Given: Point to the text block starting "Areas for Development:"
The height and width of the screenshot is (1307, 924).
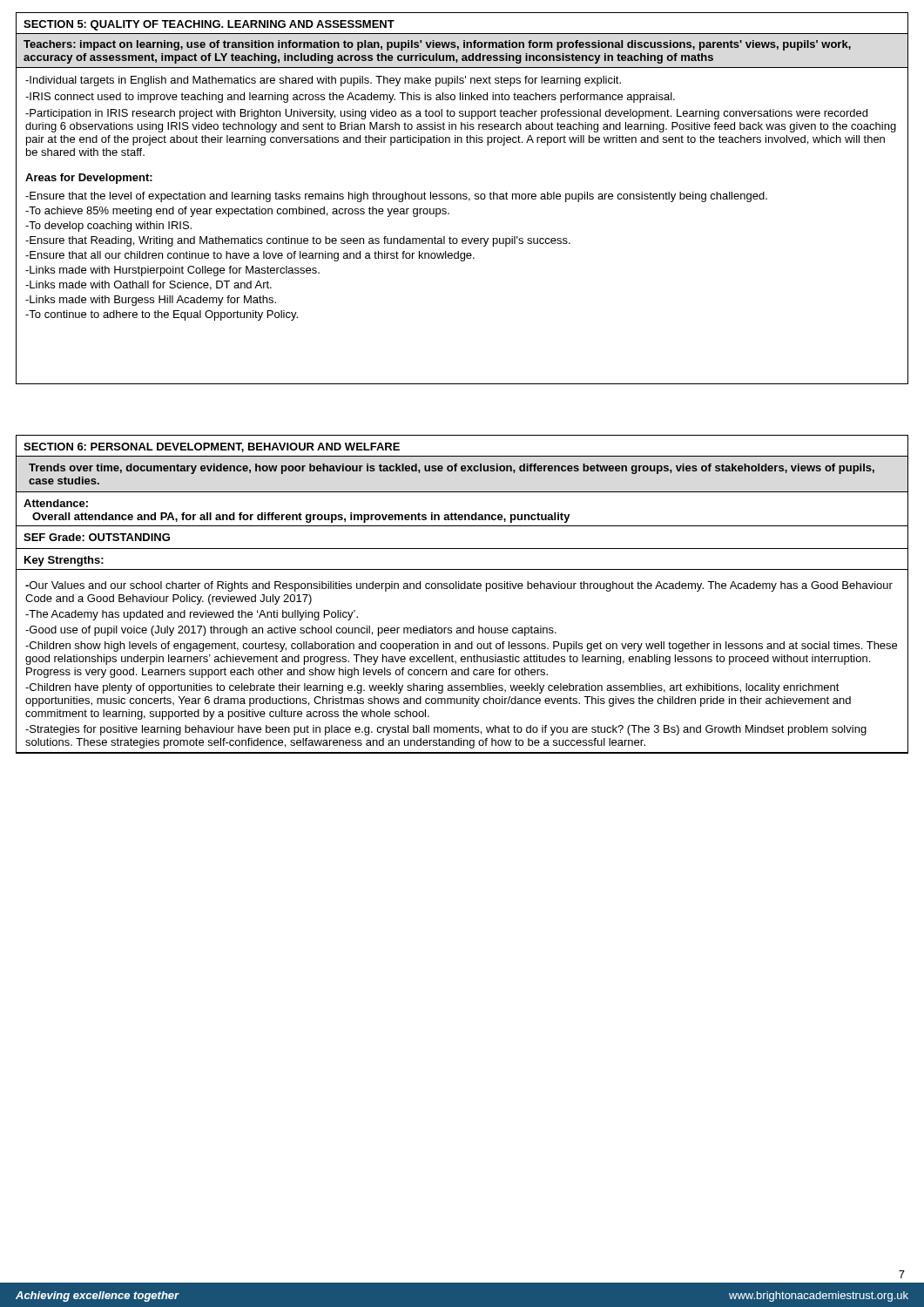Looking at the screenshot, I should (89, 177).
